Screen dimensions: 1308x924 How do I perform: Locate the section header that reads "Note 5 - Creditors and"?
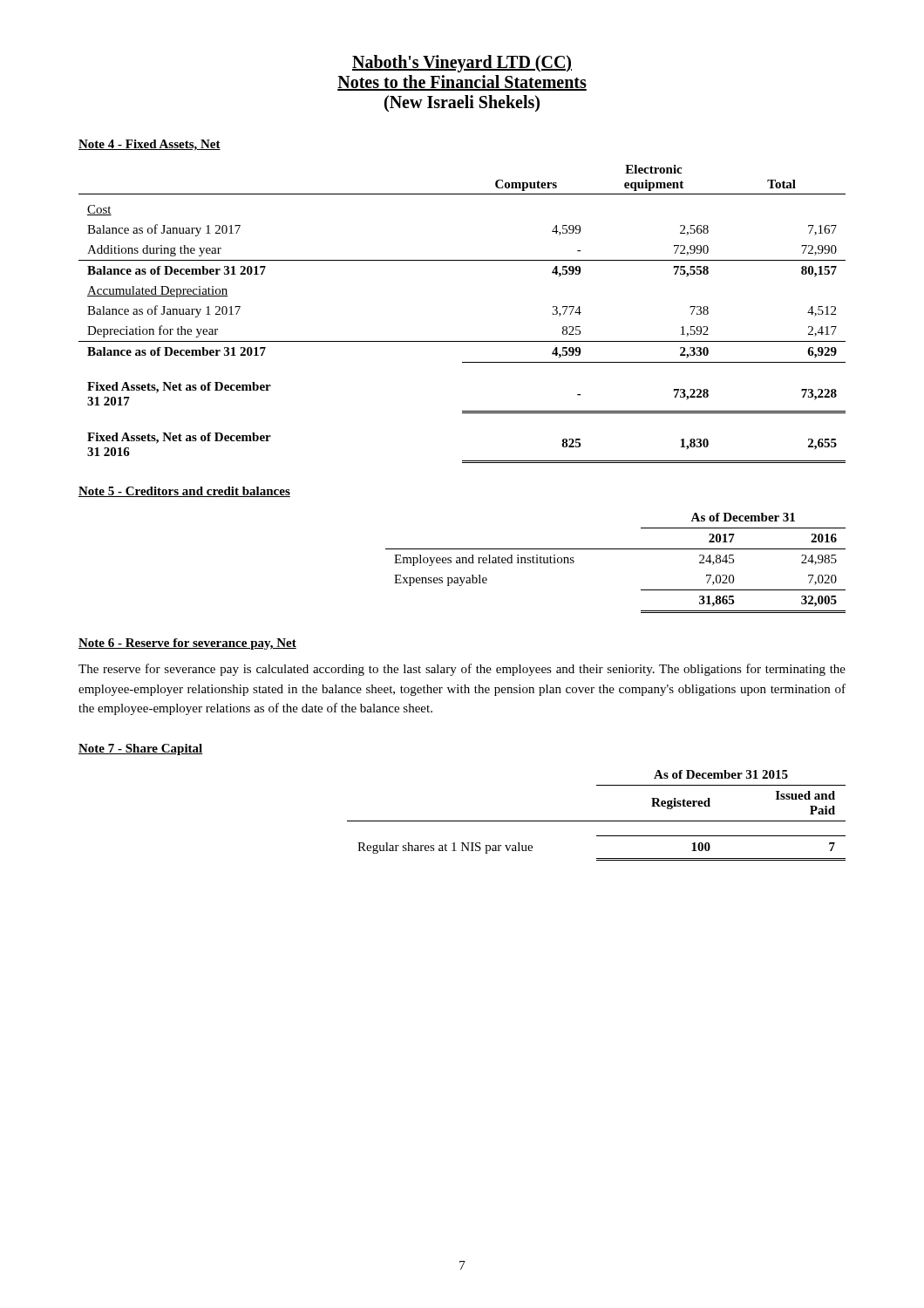click(x=184, y=491)
